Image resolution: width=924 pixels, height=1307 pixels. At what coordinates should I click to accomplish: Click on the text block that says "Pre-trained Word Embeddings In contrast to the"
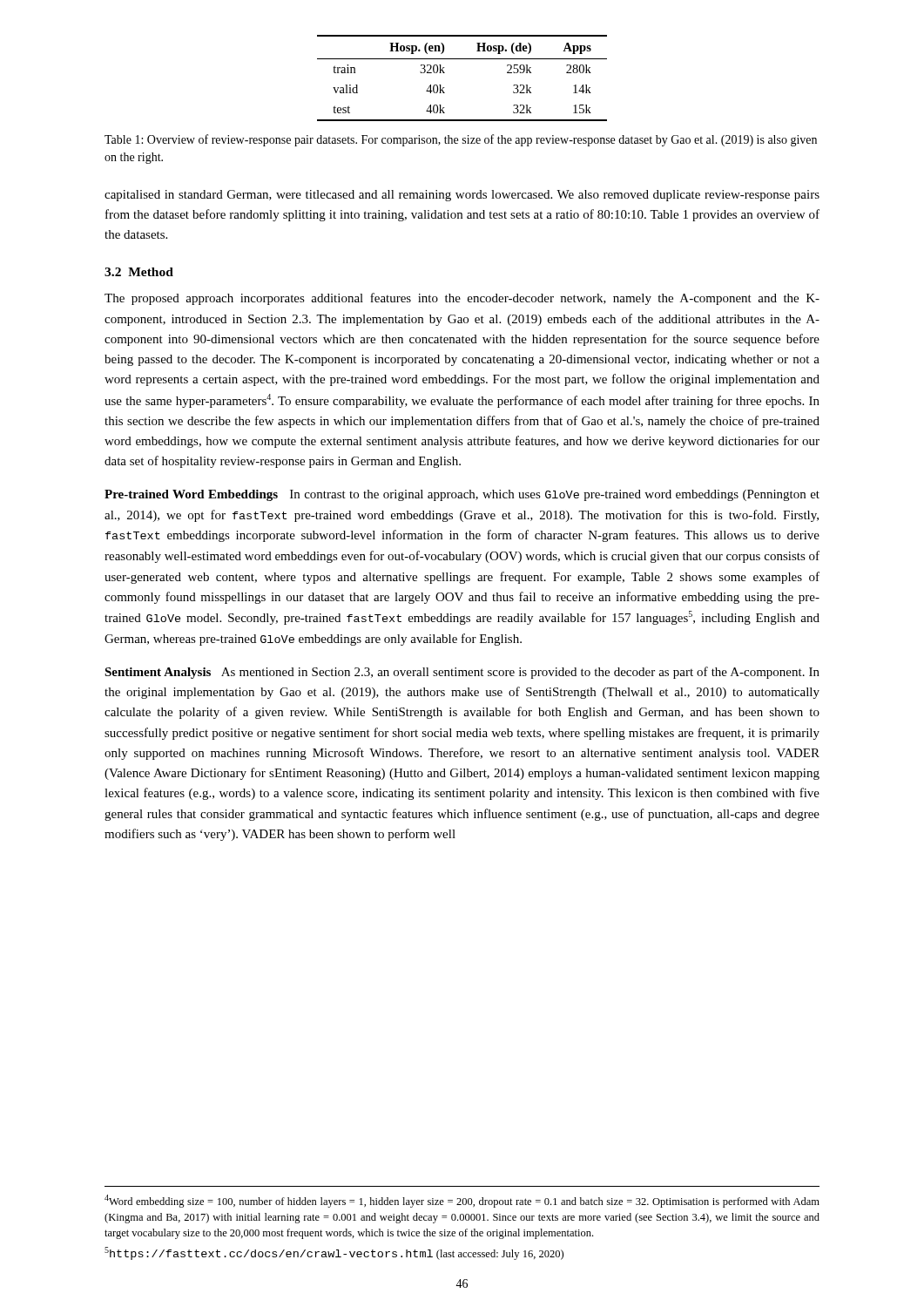pos(462,567)
